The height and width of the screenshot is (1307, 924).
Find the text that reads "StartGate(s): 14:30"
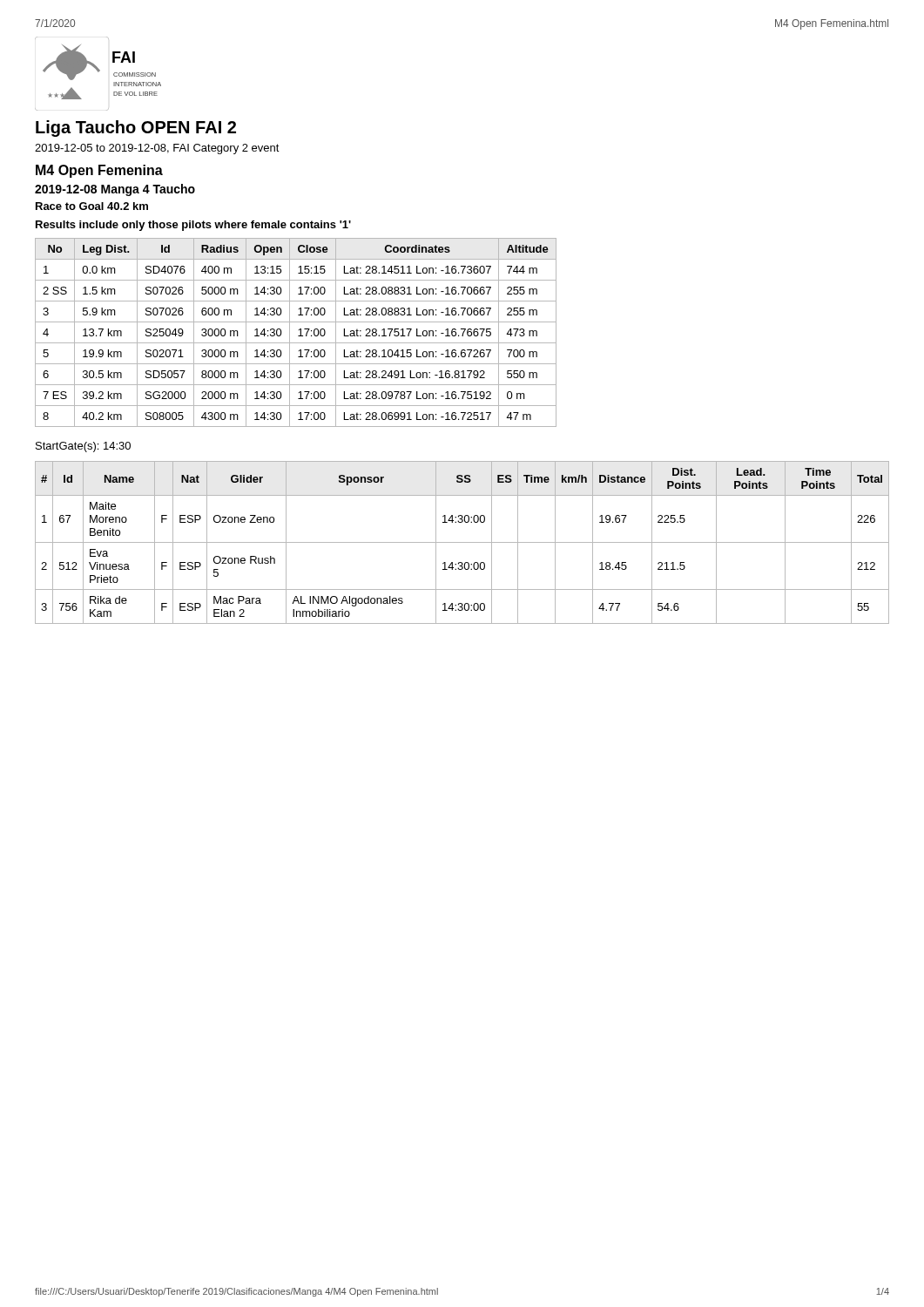click(83, 446)
